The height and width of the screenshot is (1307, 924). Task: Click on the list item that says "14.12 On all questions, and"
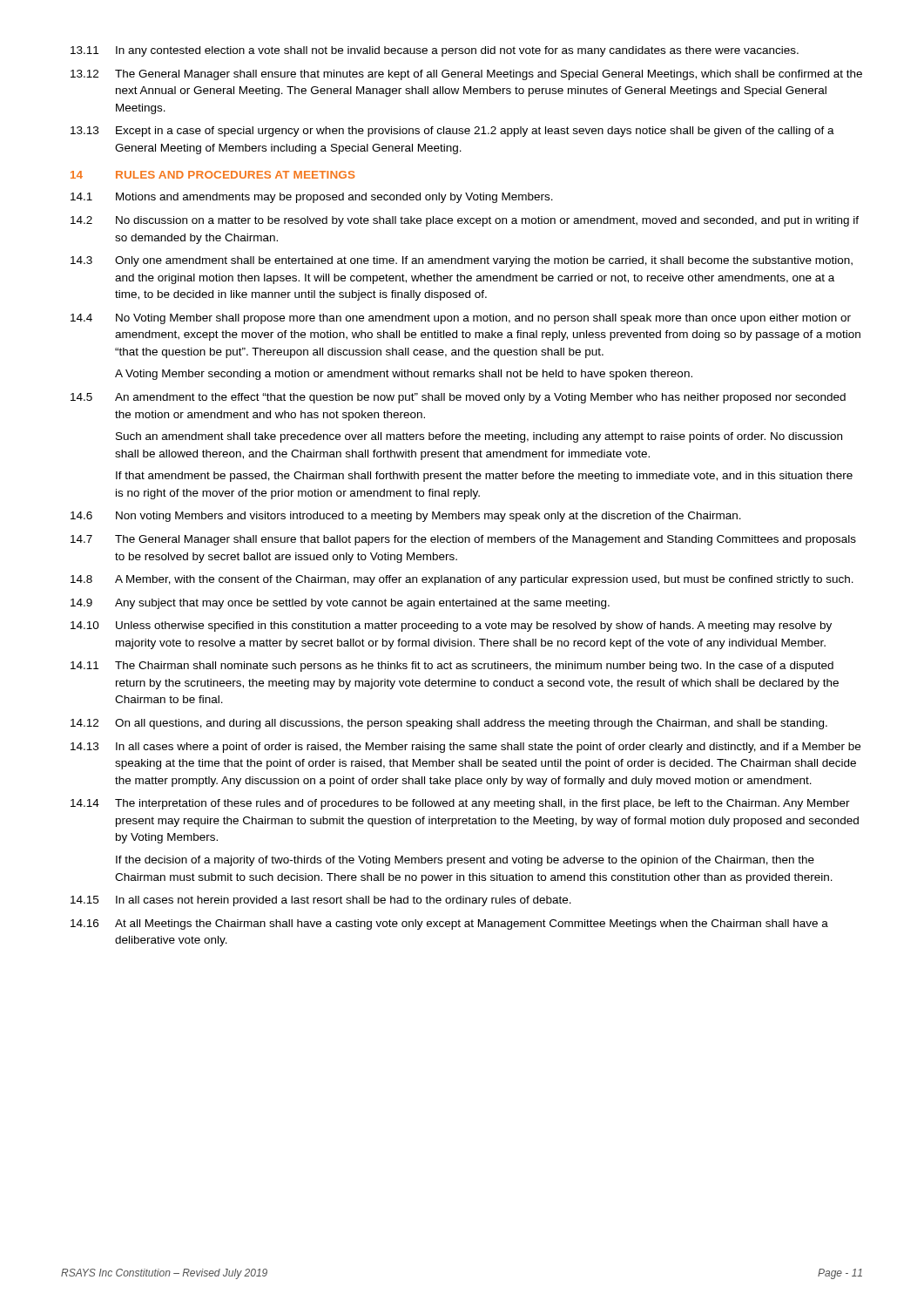462,723
